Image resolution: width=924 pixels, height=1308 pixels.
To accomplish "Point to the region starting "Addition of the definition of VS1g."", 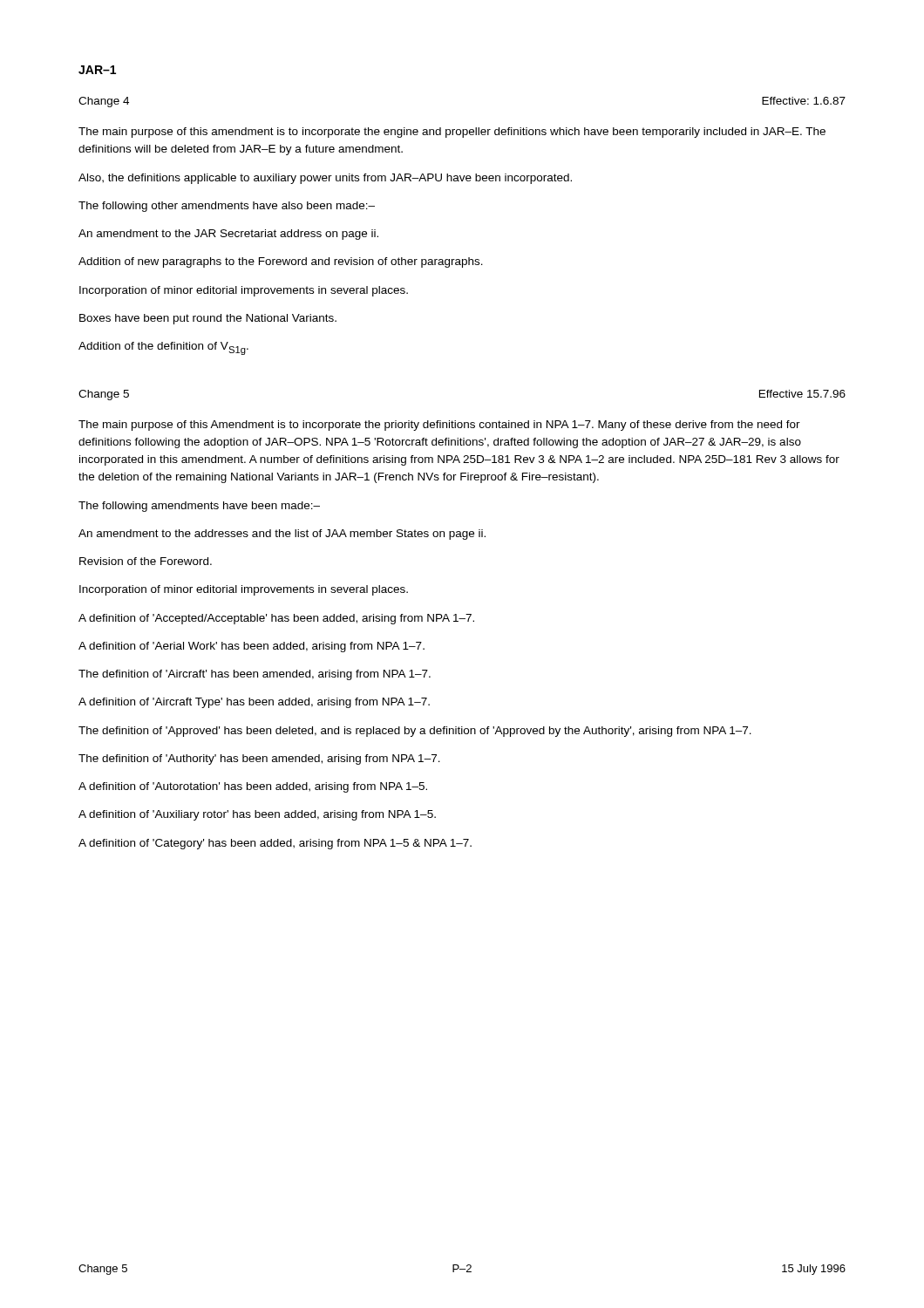I will click(164, 347).
